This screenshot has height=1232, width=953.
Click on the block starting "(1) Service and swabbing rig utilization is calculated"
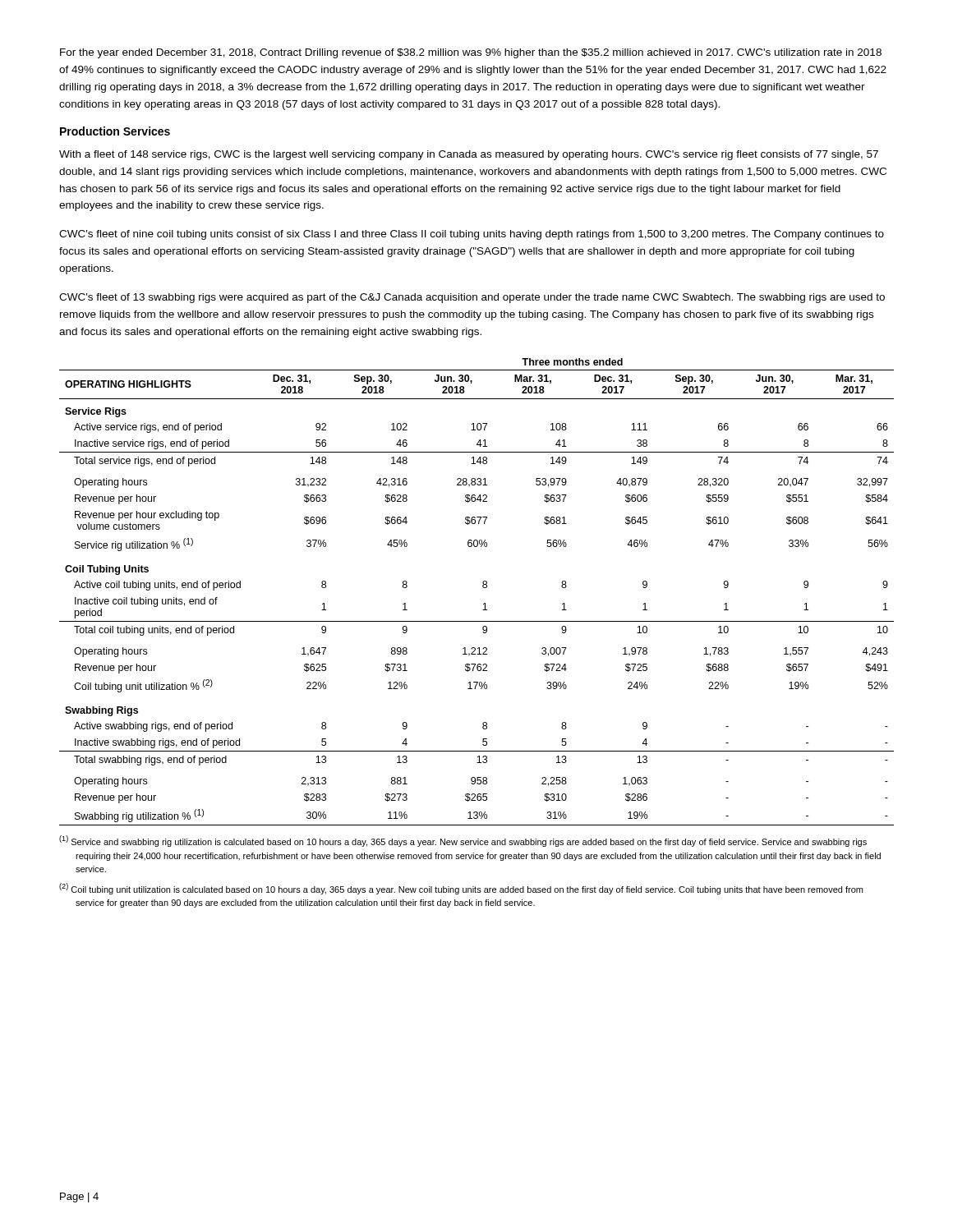pyautogui.click(x=470, y=854)
